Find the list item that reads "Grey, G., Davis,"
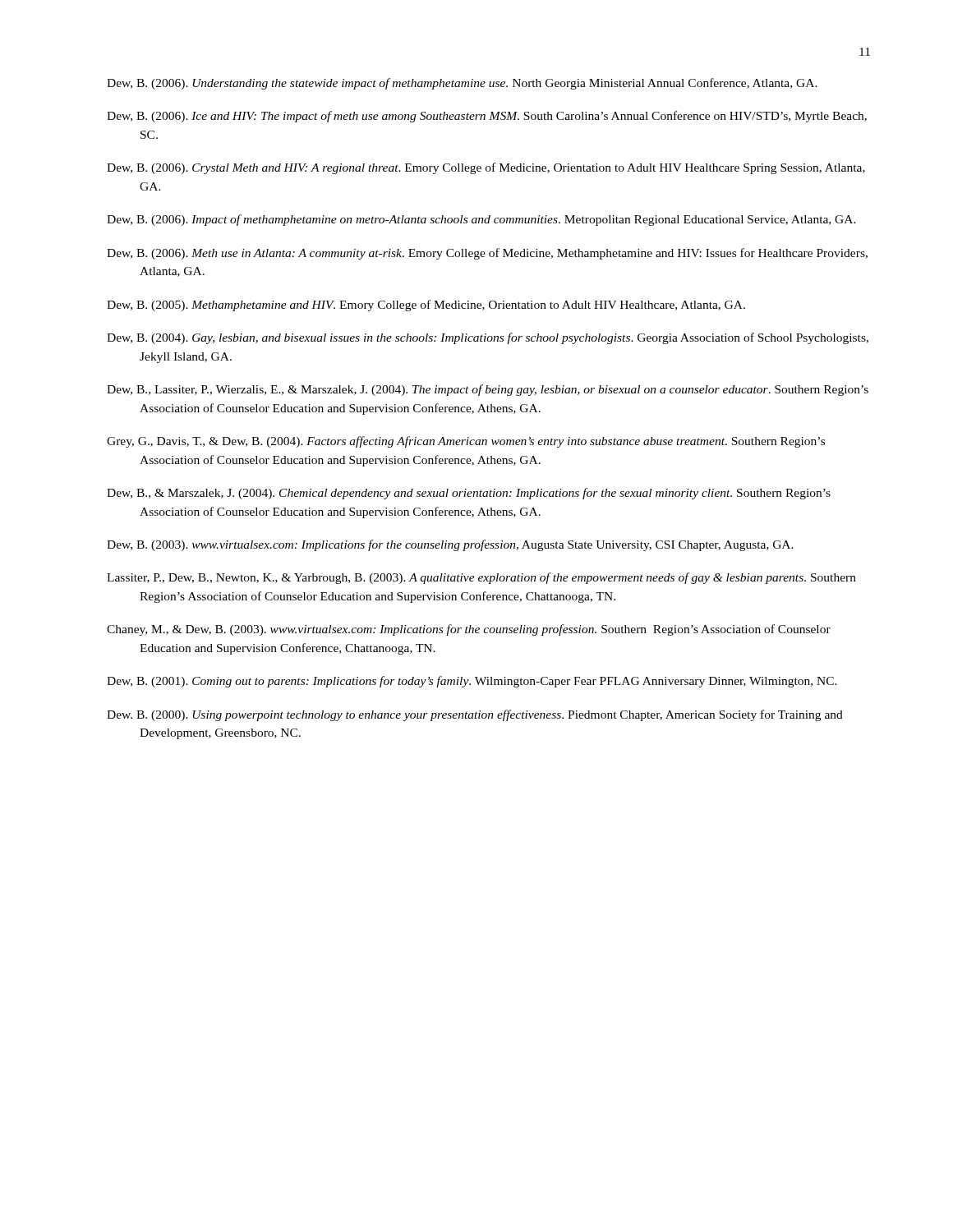Screen dimensions: 1232x953 466,450
